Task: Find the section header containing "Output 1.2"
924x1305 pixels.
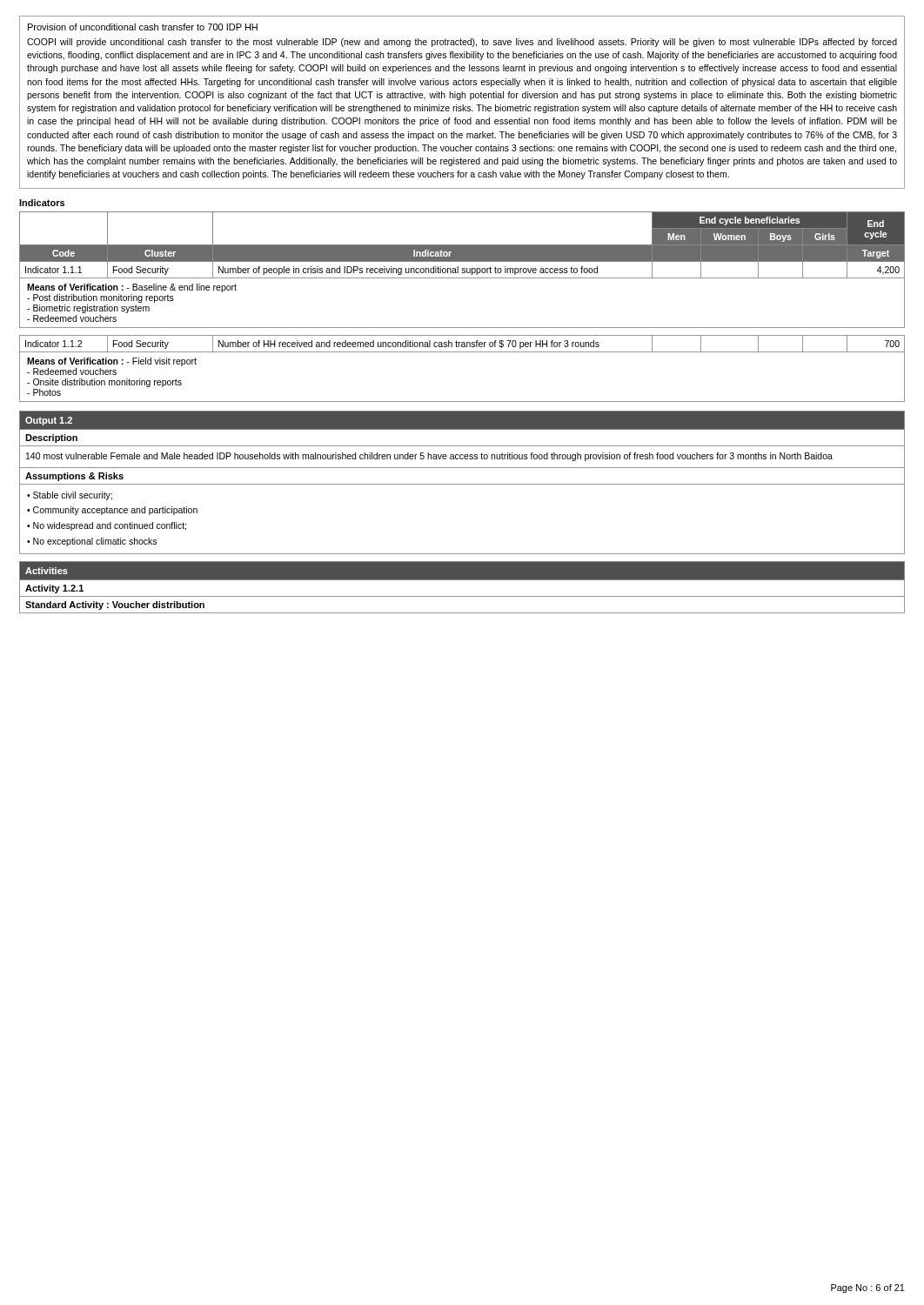Action: [x=49, y=421]
